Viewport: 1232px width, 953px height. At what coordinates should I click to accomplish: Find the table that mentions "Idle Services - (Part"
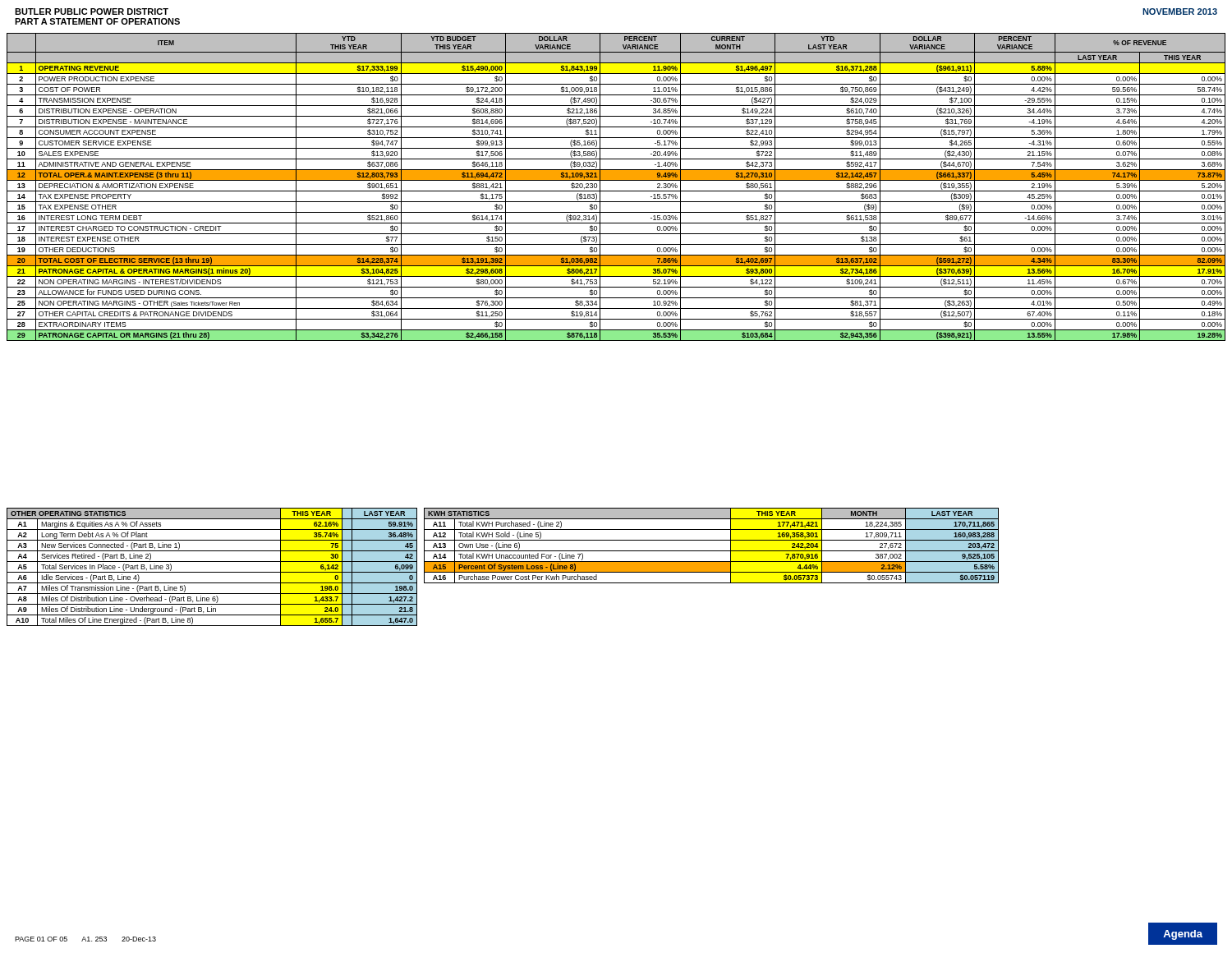point(212,567)
